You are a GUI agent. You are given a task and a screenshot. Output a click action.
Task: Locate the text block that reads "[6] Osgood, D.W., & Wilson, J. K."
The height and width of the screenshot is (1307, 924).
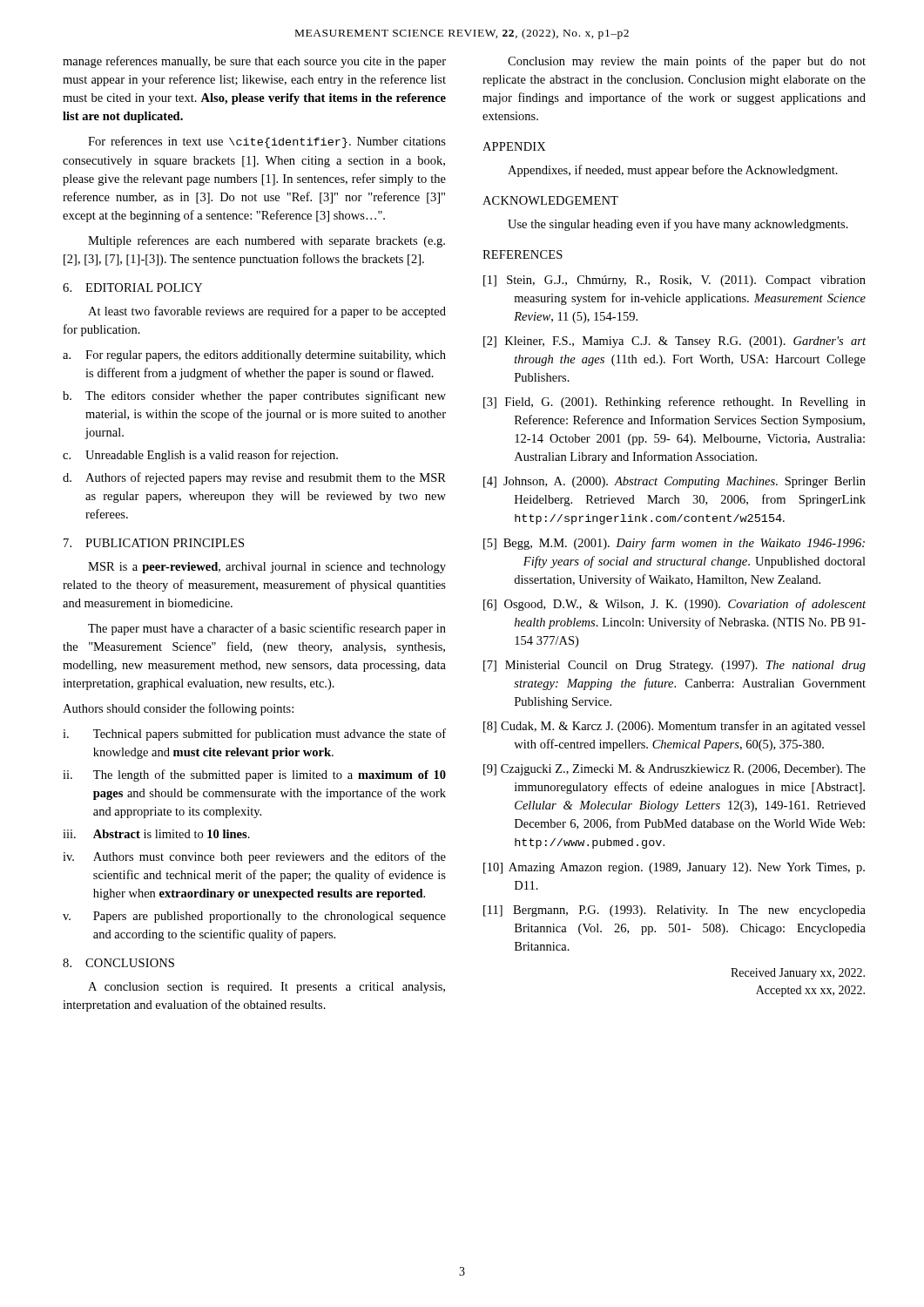point(674,623)
